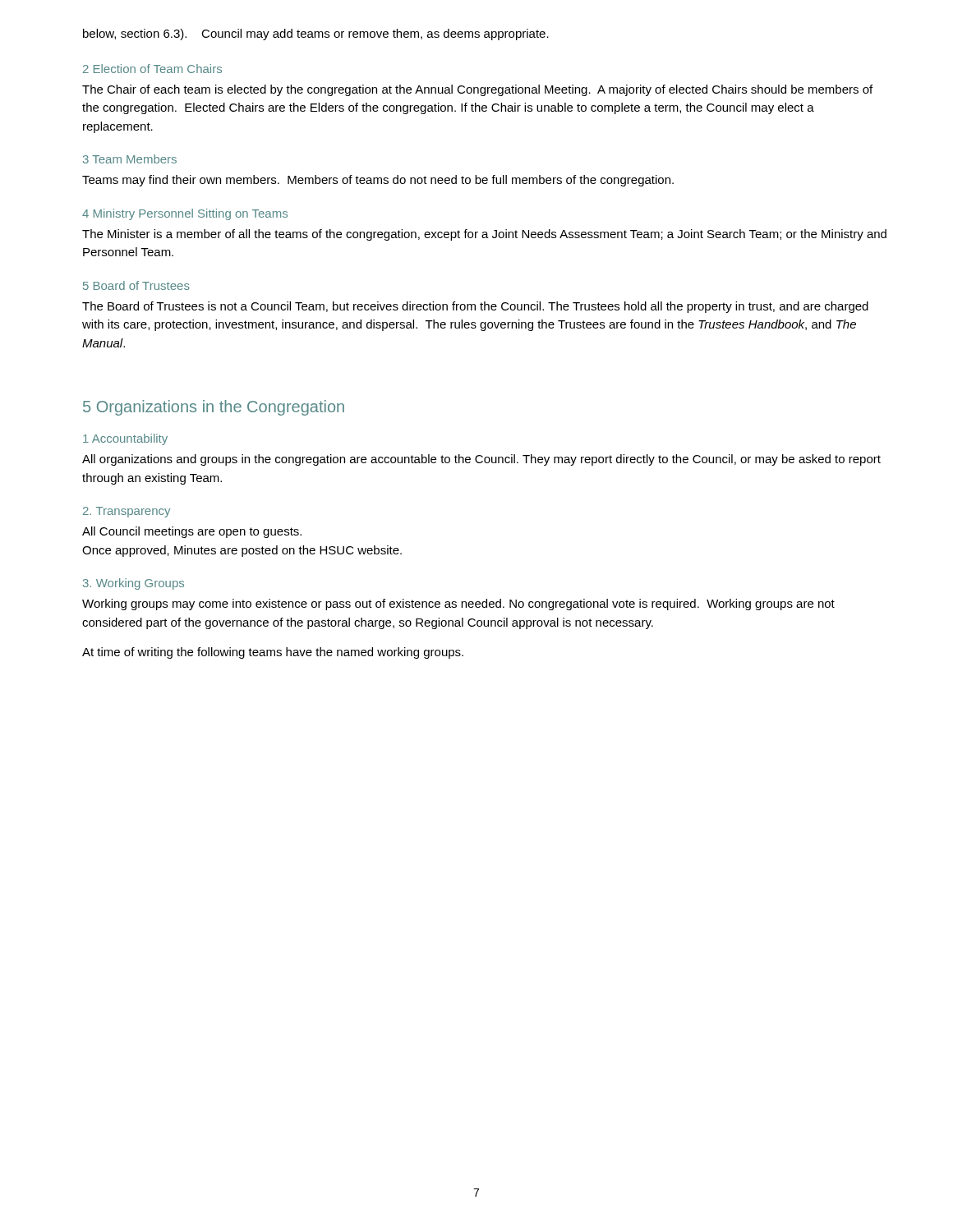
Task: Click on the text block starting "The Board of Trustees is"
Action: coord(475,324)
